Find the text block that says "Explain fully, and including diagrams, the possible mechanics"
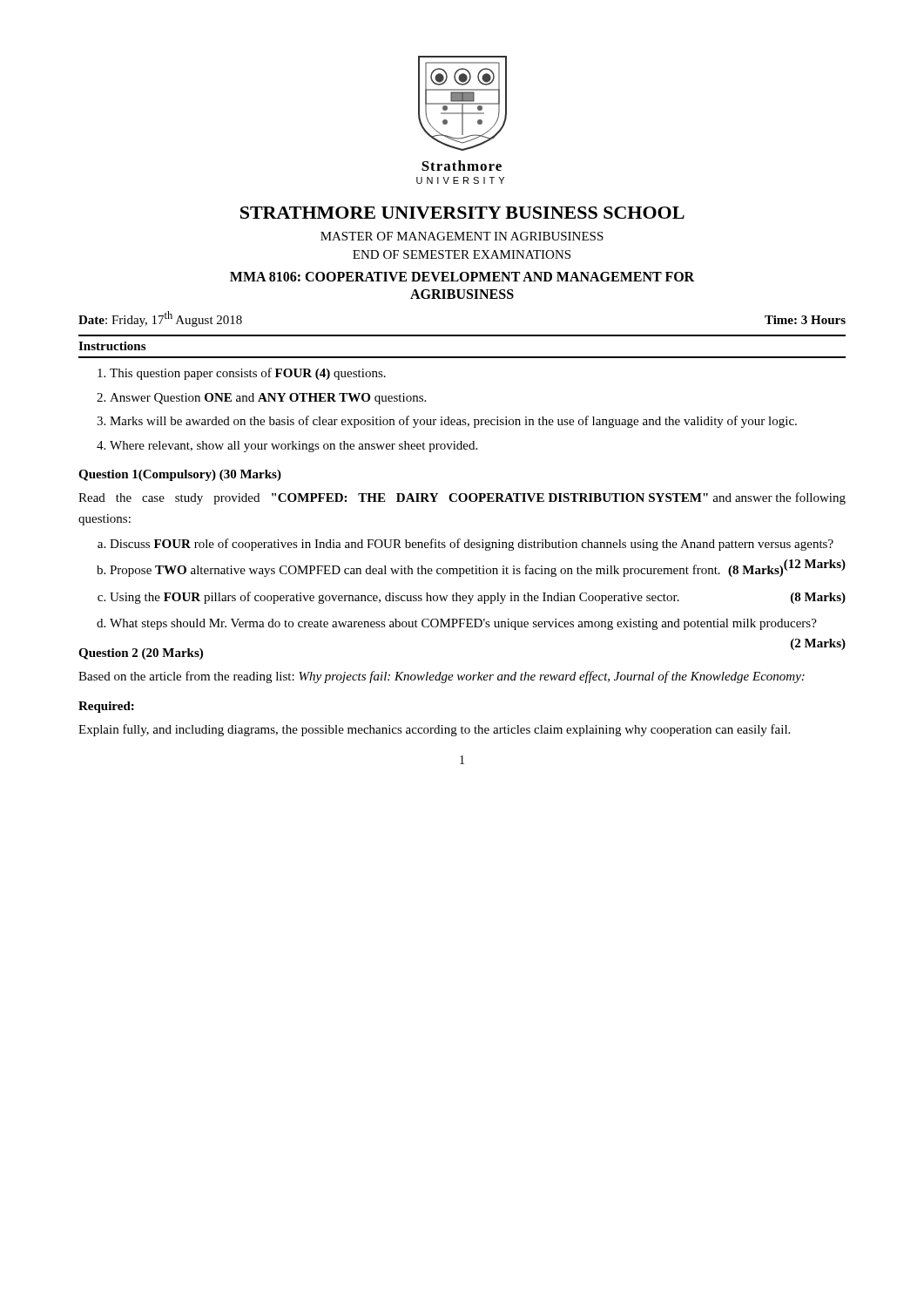The image size is (924, 1307). click(x=435, y=729)
